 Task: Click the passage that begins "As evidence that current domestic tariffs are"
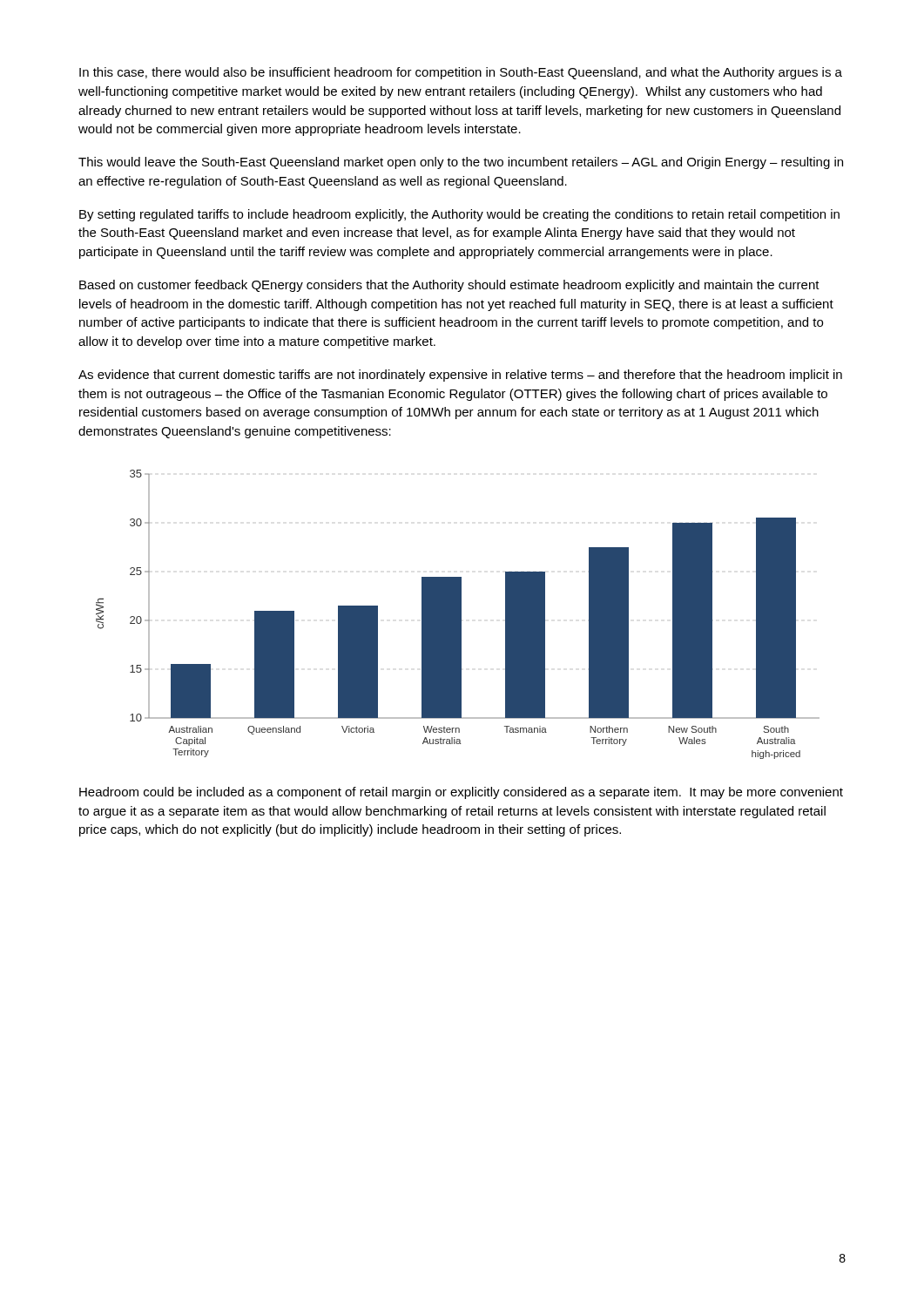point(461,402)
